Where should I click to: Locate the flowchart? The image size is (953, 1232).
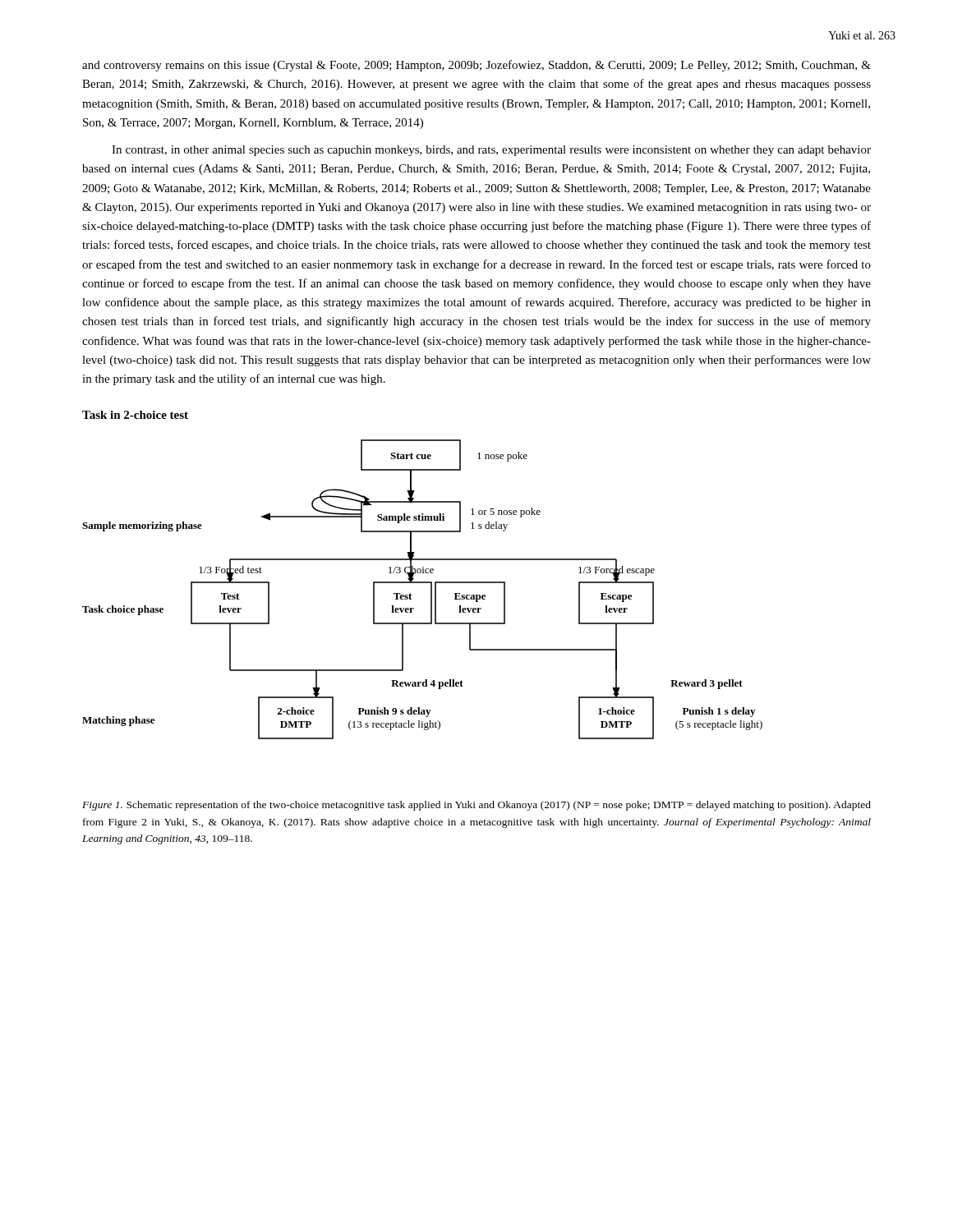476,610
